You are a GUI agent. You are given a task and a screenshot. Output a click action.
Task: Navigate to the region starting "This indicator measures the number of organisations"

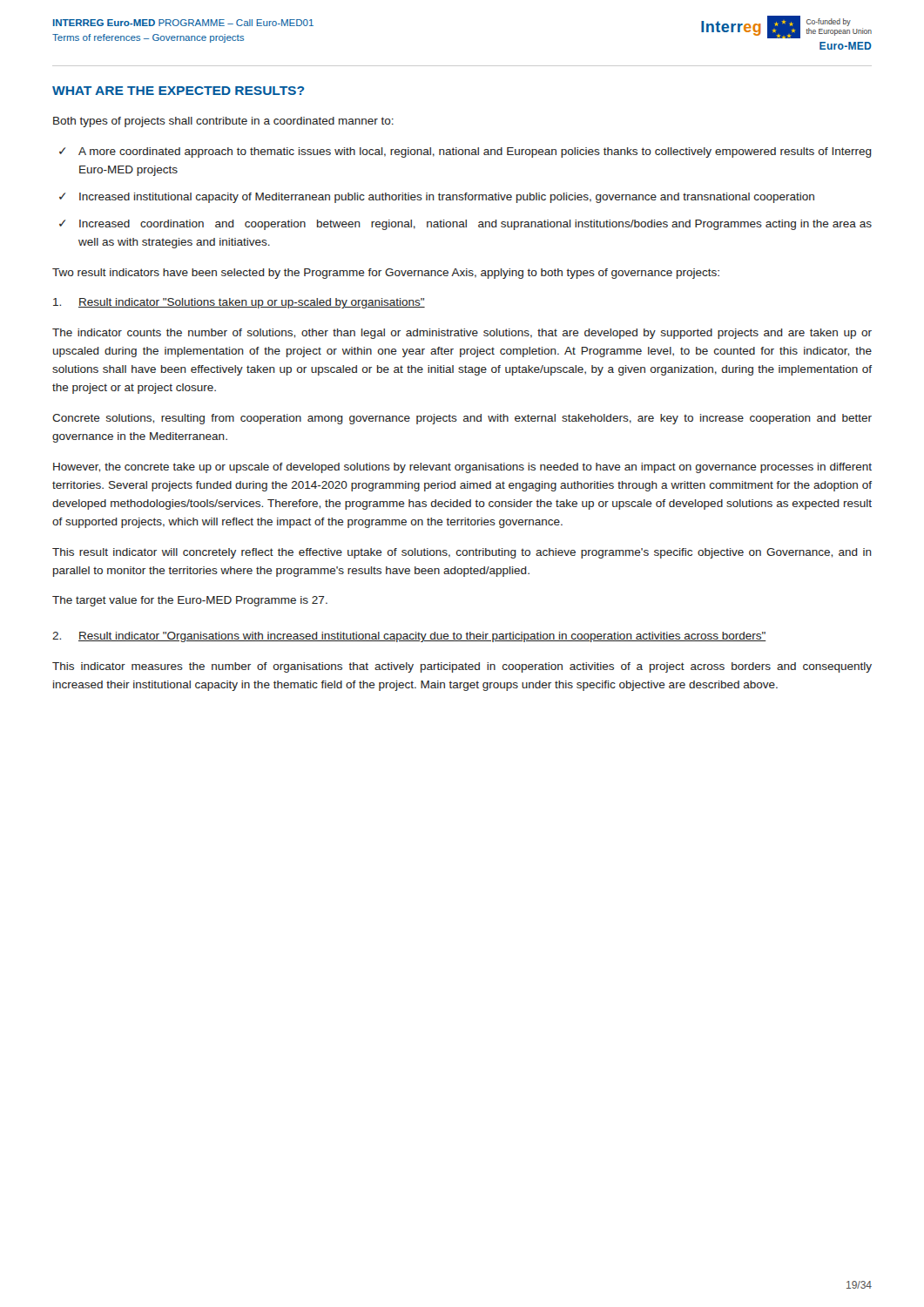[462, 676]
